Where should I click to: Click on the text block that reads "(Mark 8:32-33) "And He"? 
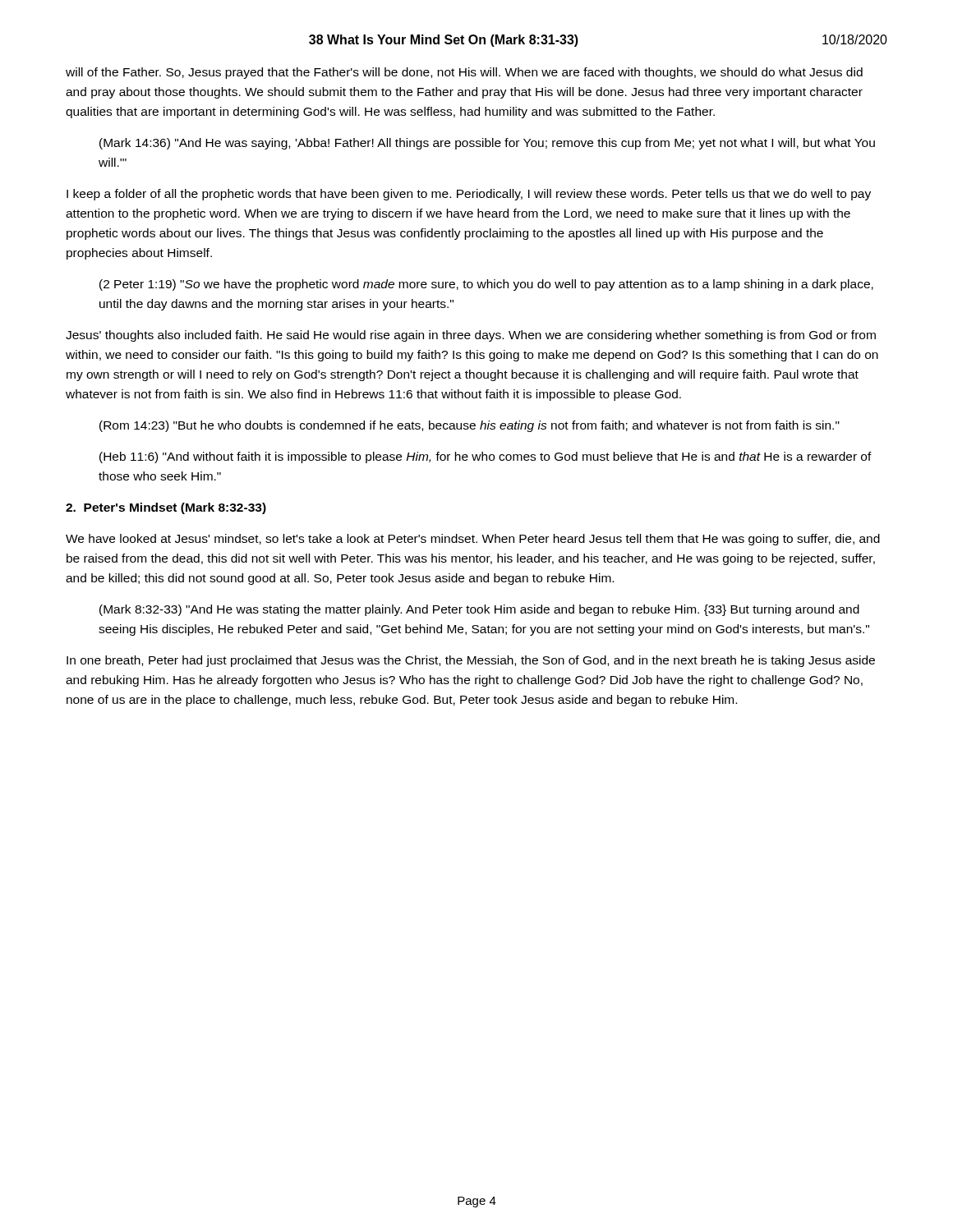pyautogui.click(x=484, y=619)
